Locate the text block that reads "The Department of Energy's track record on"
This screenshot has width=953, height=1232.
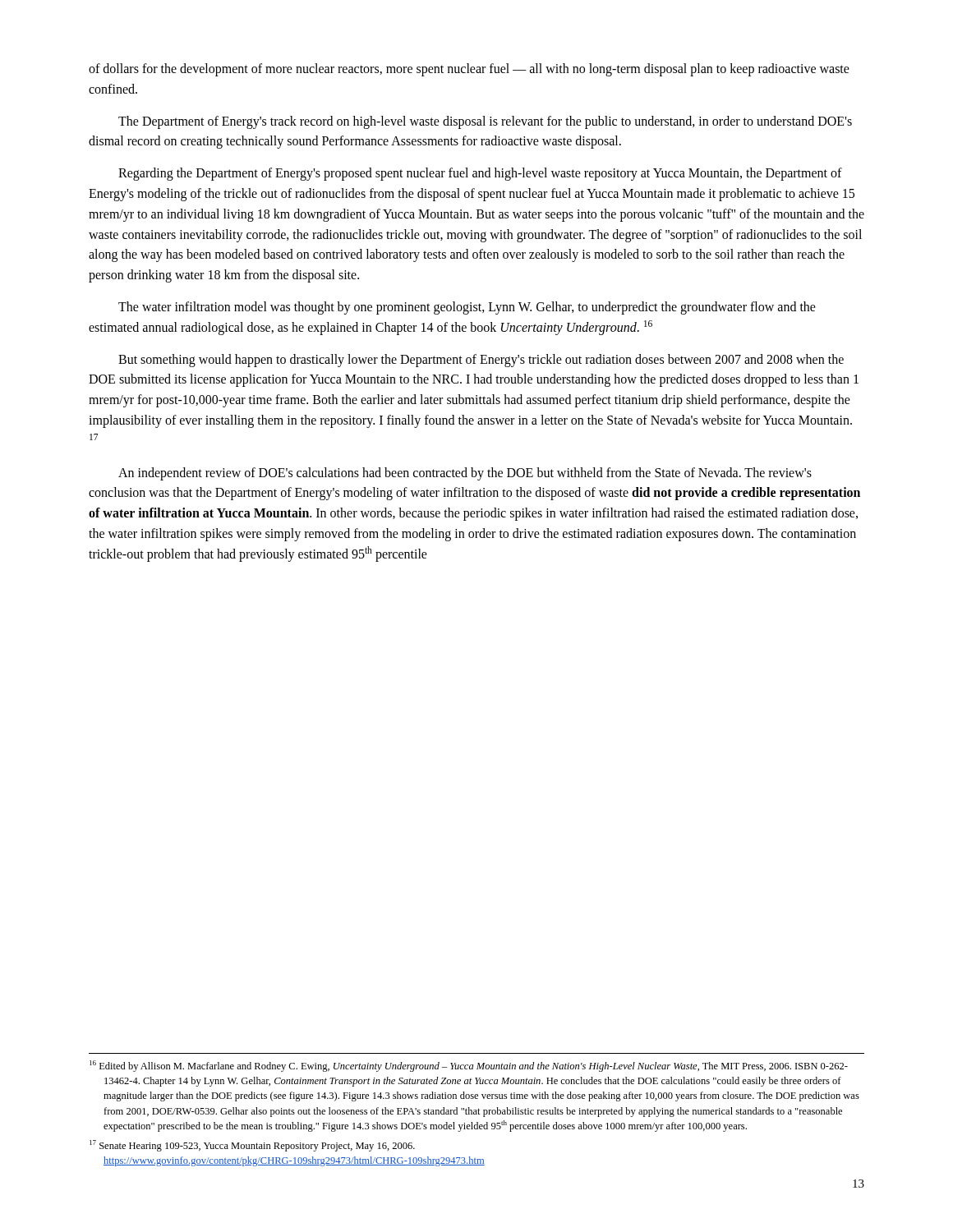click(470, 131)
